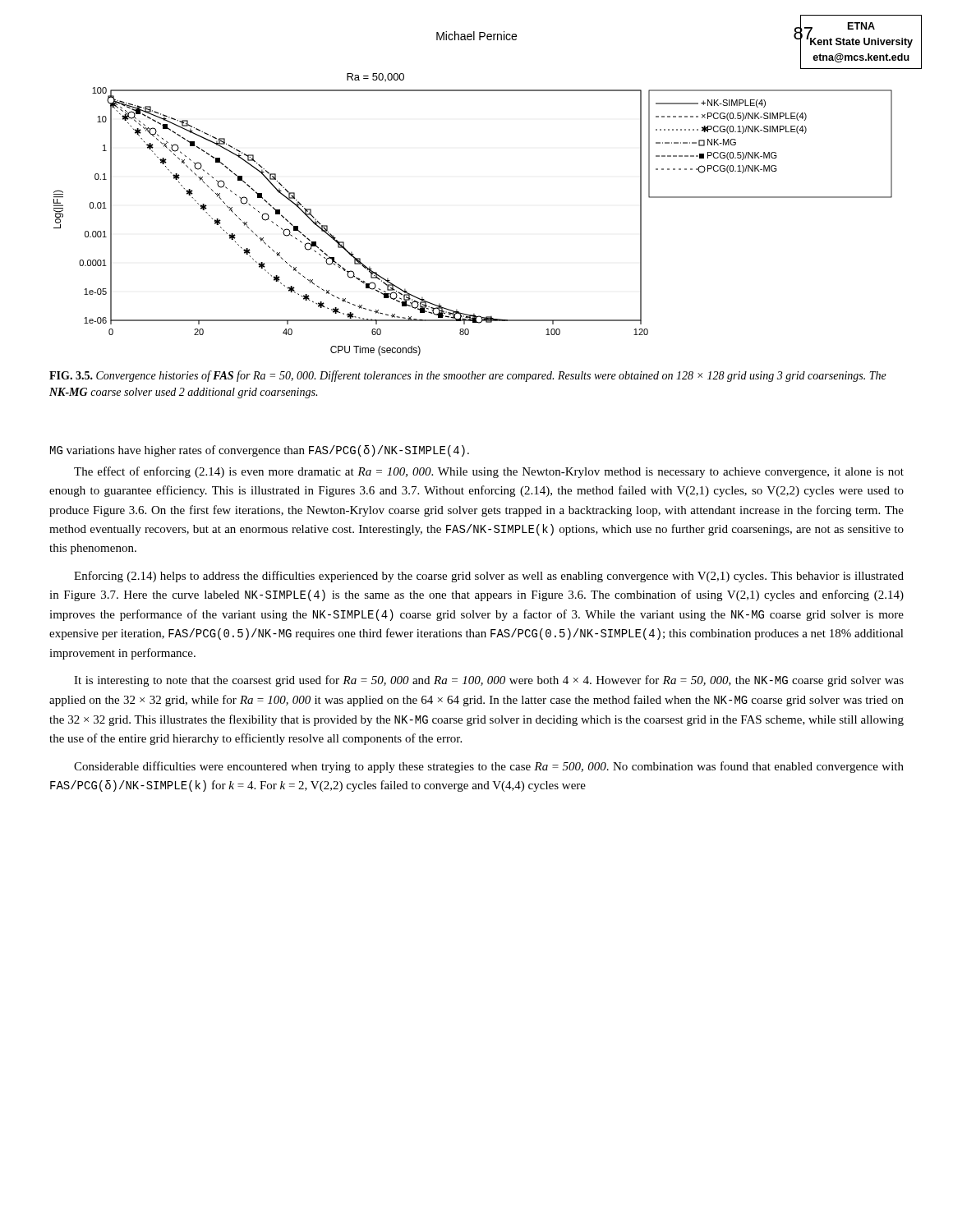
Task: Locate the text block that reads "MG variations have higher rates"
Action: [260, 450]
